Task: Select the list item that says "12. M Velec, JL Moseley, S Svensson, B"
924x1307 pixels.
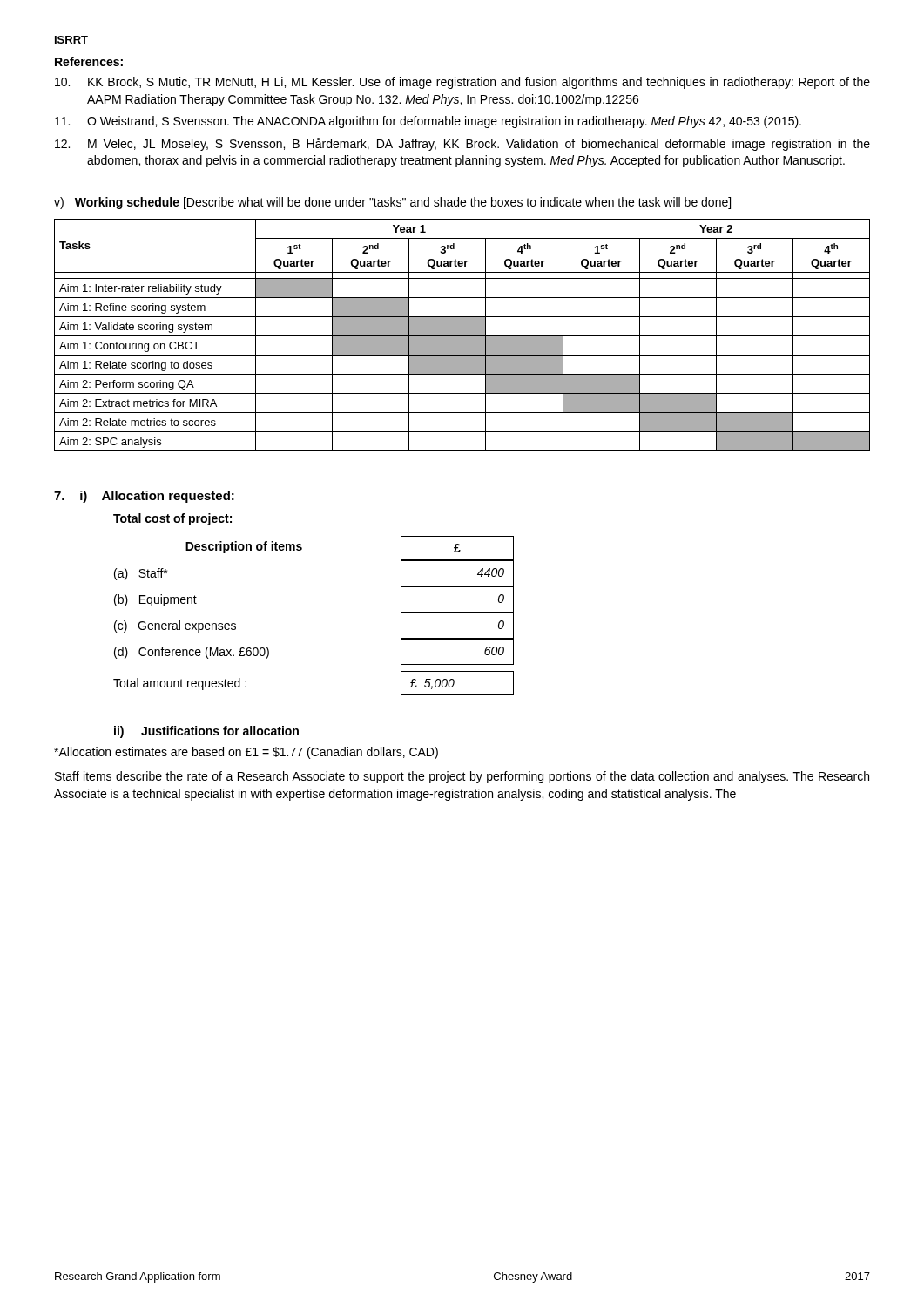Action: coord(462,153)
